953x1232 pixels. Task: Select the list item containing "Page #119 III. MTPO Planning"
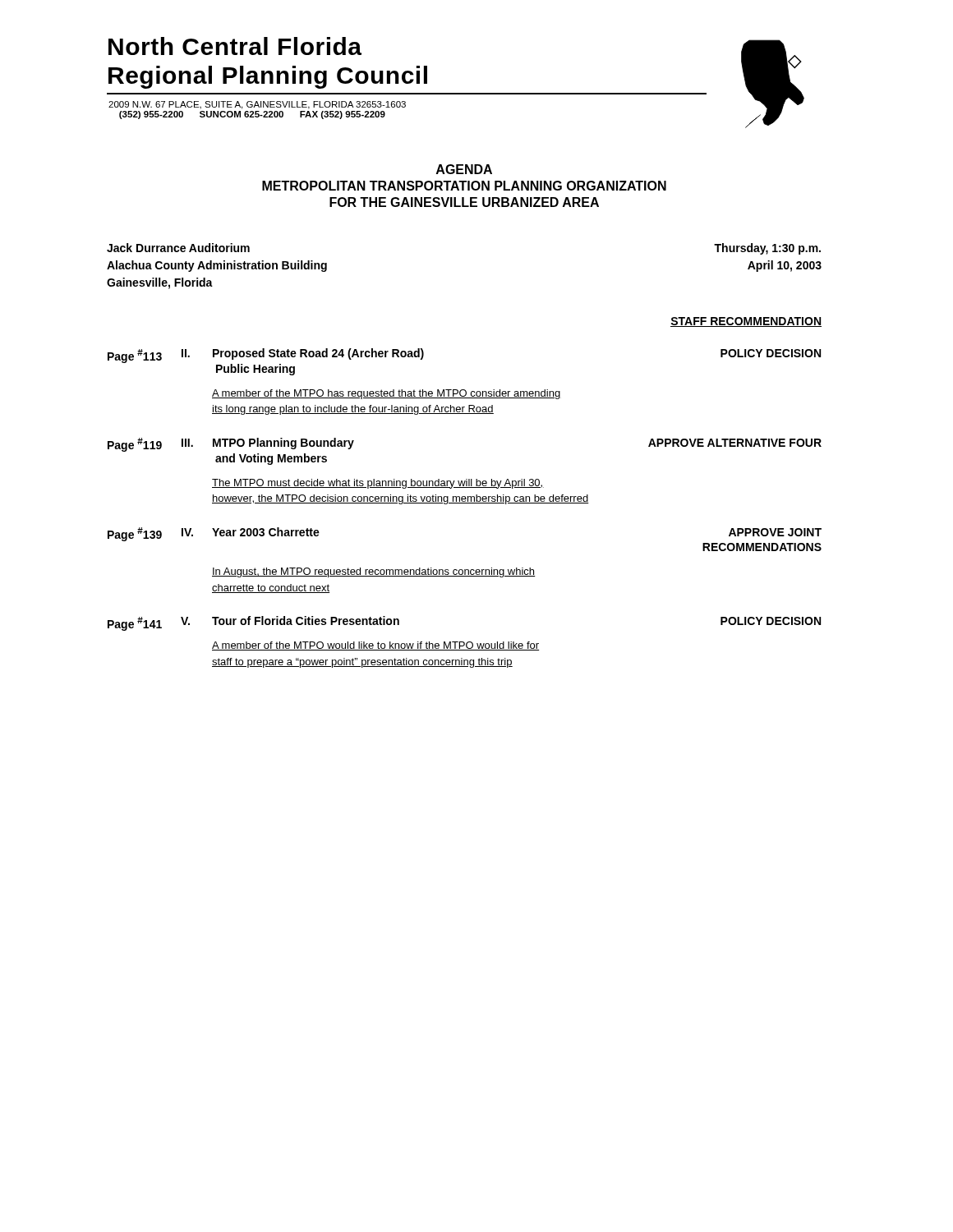[x=464, y=471]
